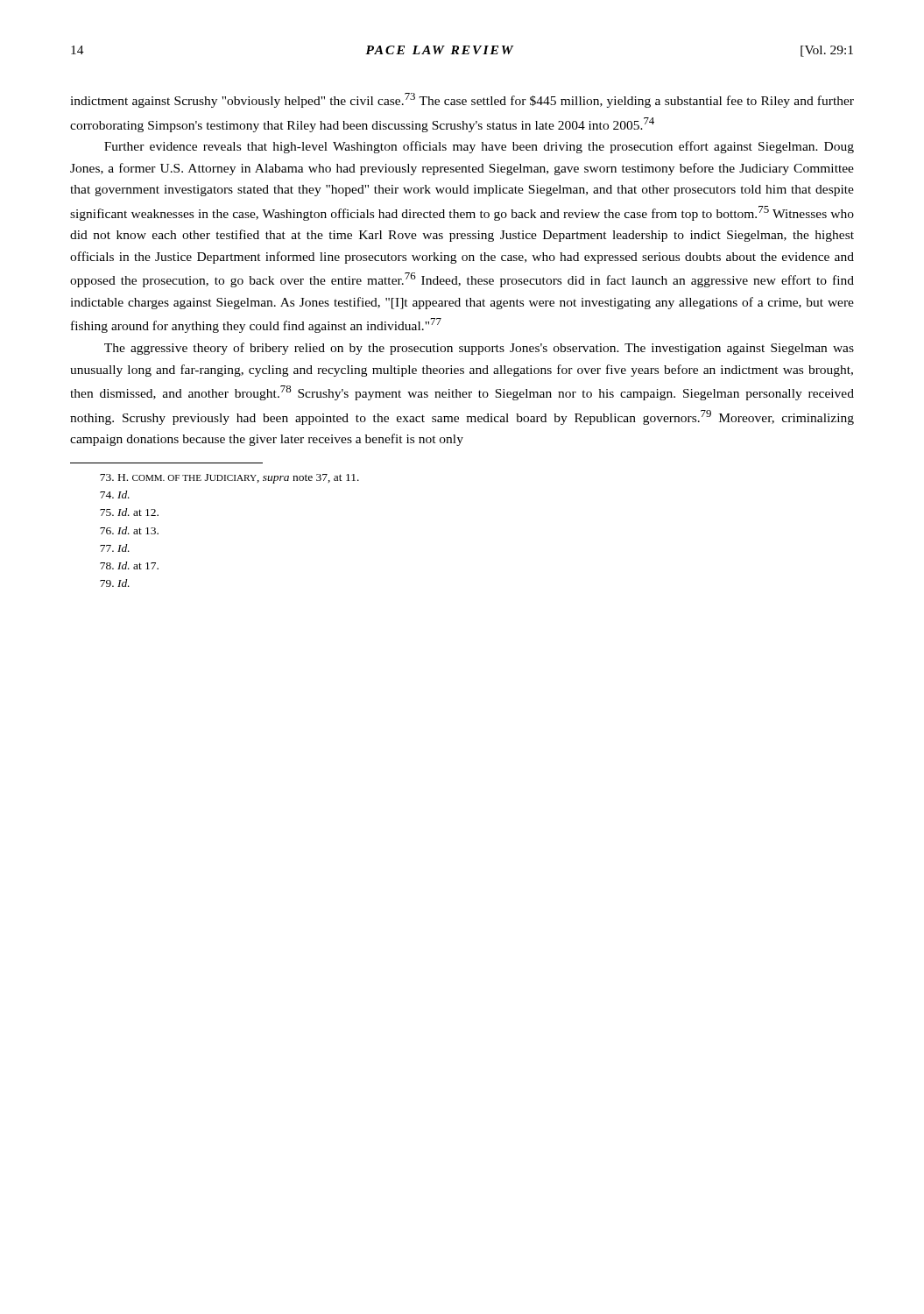Point to the text starting "Further evidence reveals that"
This screenshot has width=924, height=1314.
(462, 237)
